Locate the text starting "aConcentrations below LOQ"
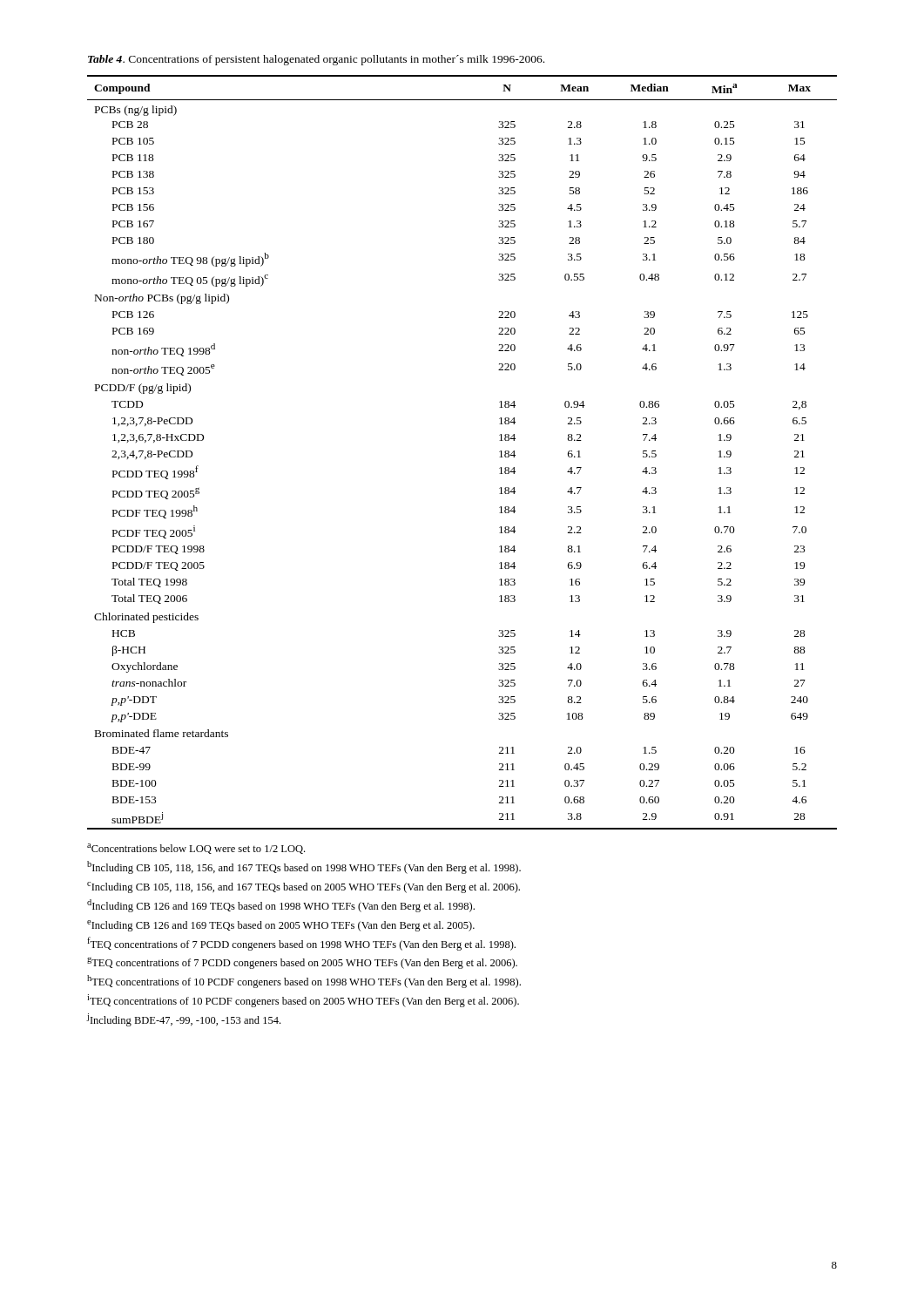 coord(196,847)
